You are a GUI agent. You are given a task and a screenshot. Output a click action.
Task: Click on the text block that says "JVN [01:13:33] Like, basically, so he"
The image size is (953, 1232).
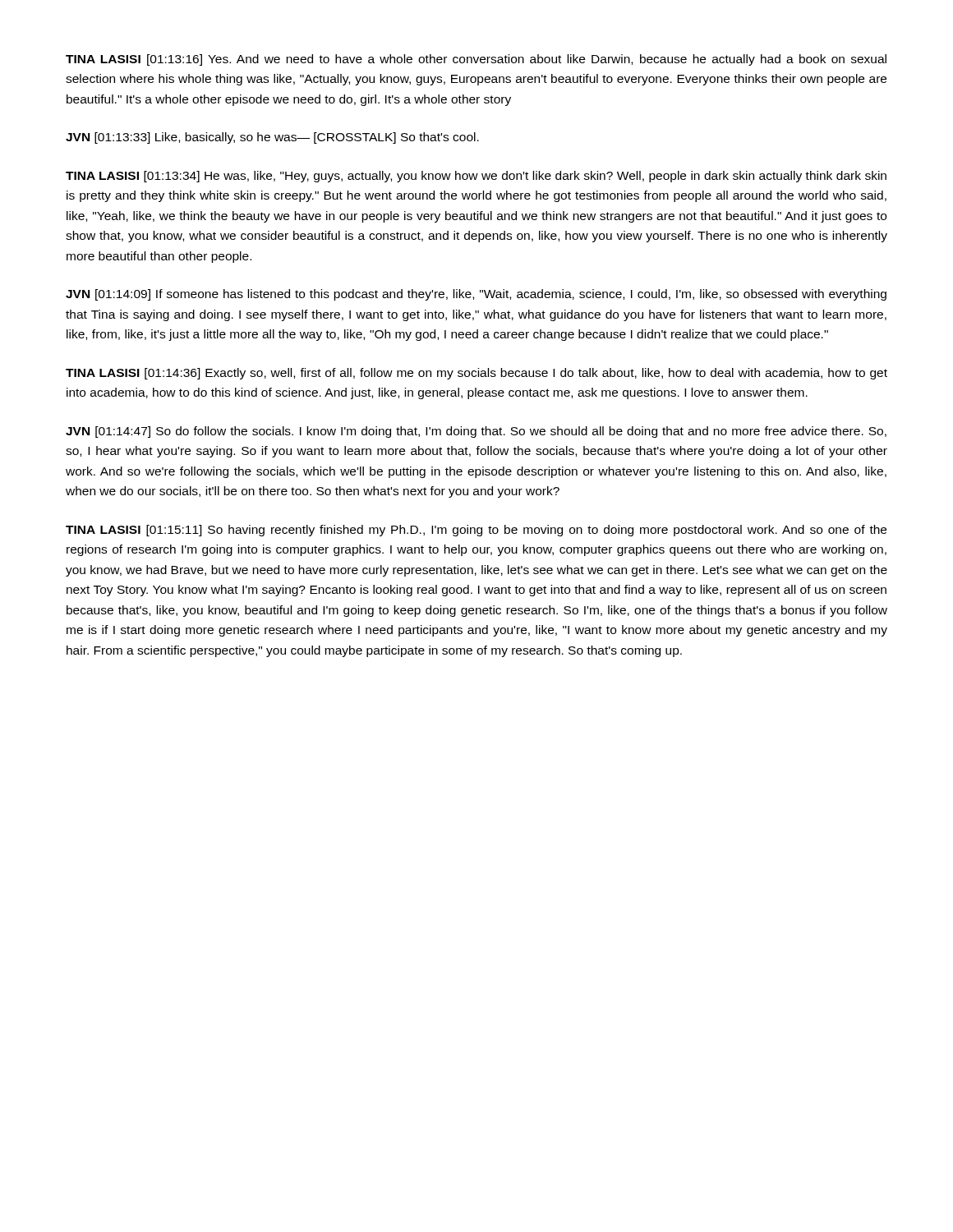(x=273, y=137)
